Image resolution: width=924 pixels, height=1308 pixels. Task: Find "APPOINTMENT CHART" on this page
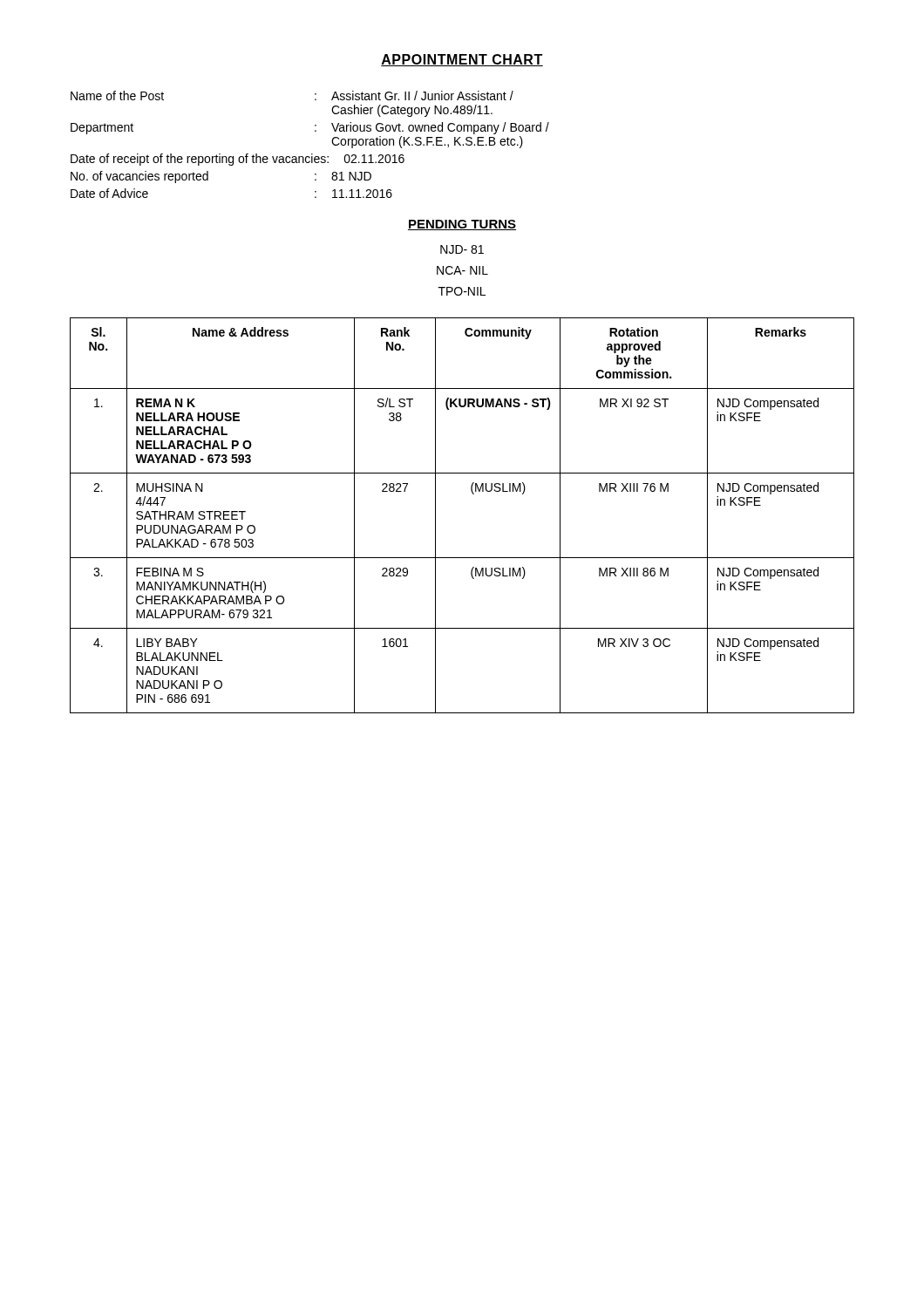pos(462,60)
